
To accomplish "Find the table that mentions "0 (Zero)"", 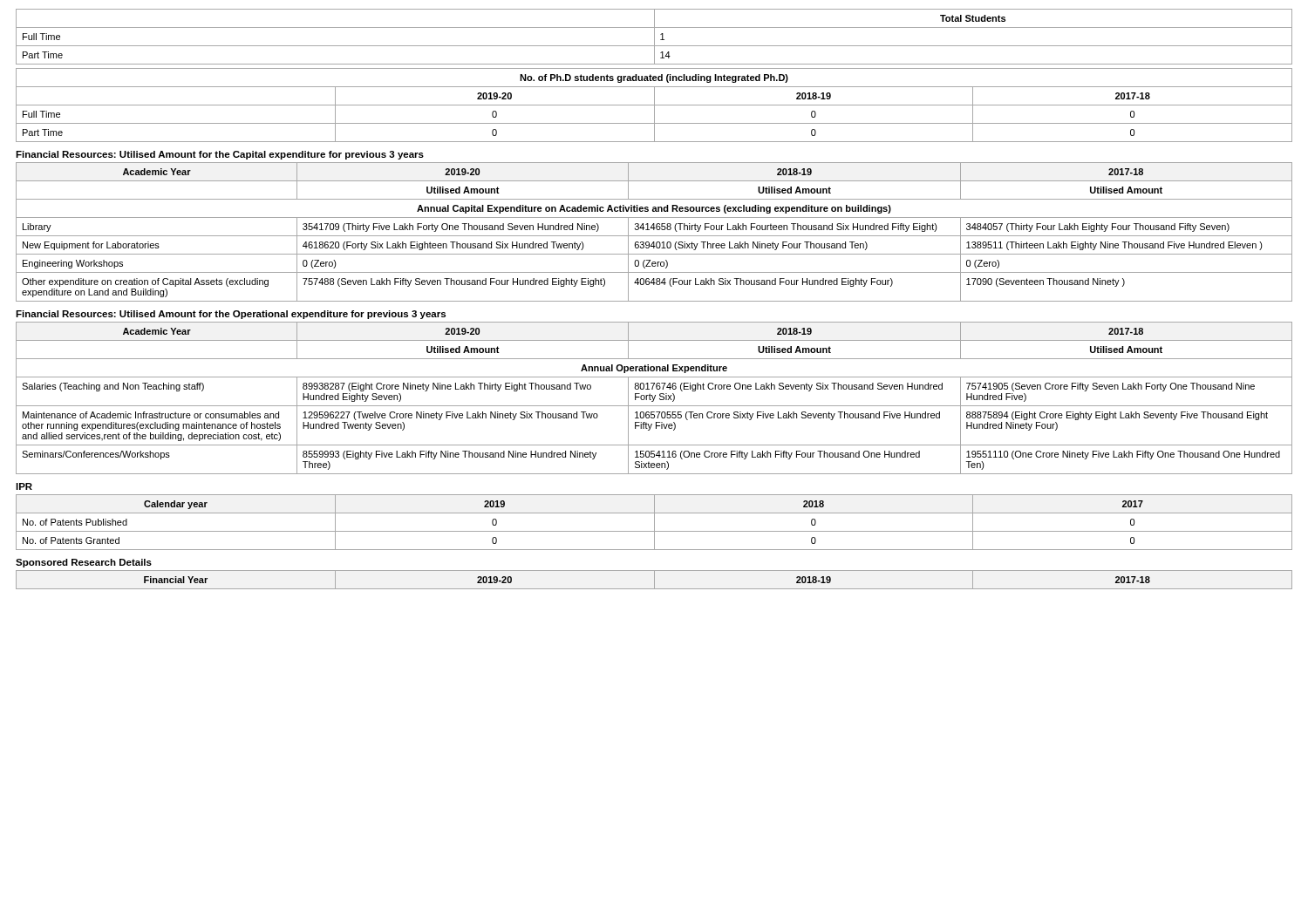I will pos(654,232).
